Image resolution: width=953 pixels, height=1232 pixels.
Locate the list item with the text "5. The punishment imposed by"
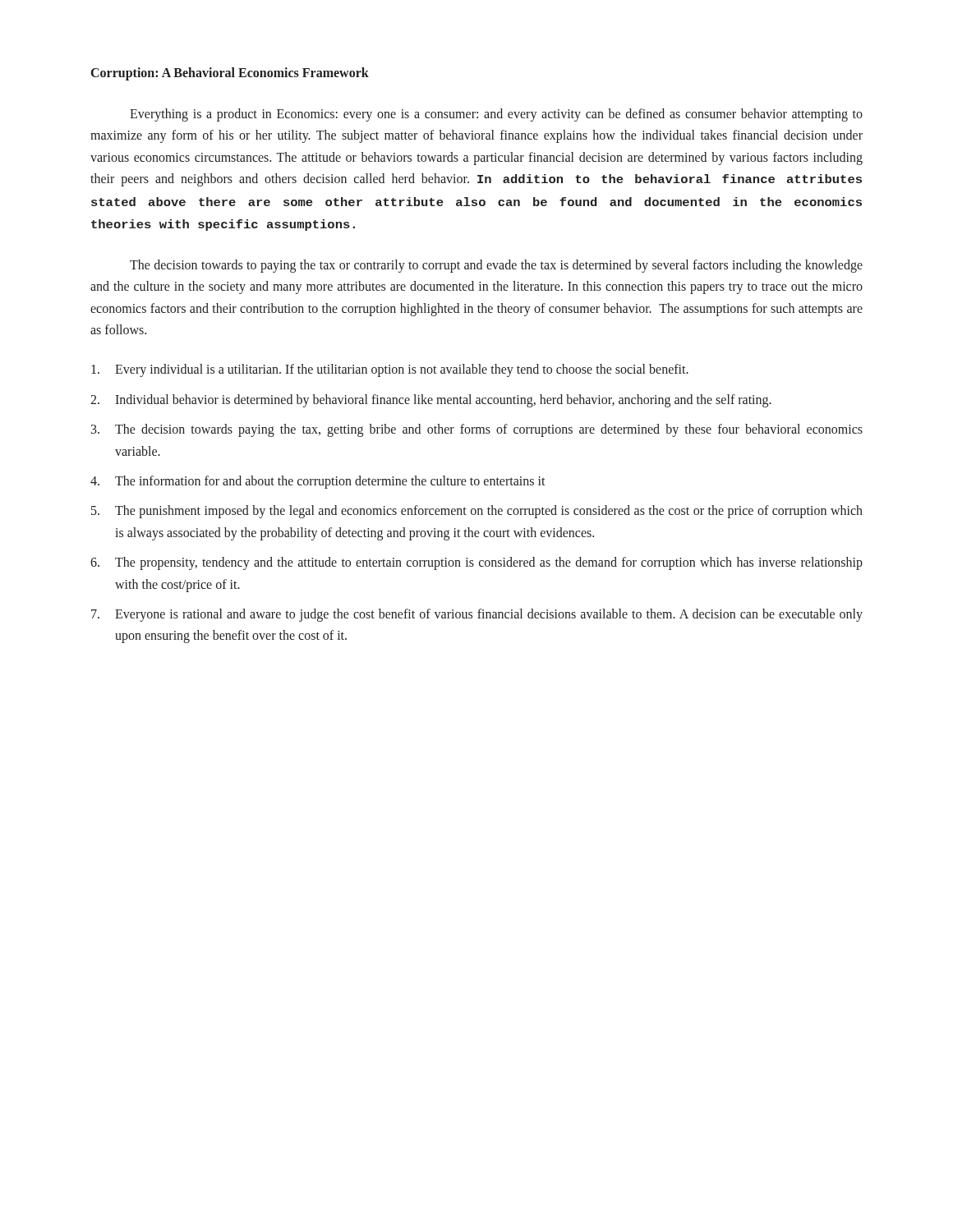(x=476, y=522)
